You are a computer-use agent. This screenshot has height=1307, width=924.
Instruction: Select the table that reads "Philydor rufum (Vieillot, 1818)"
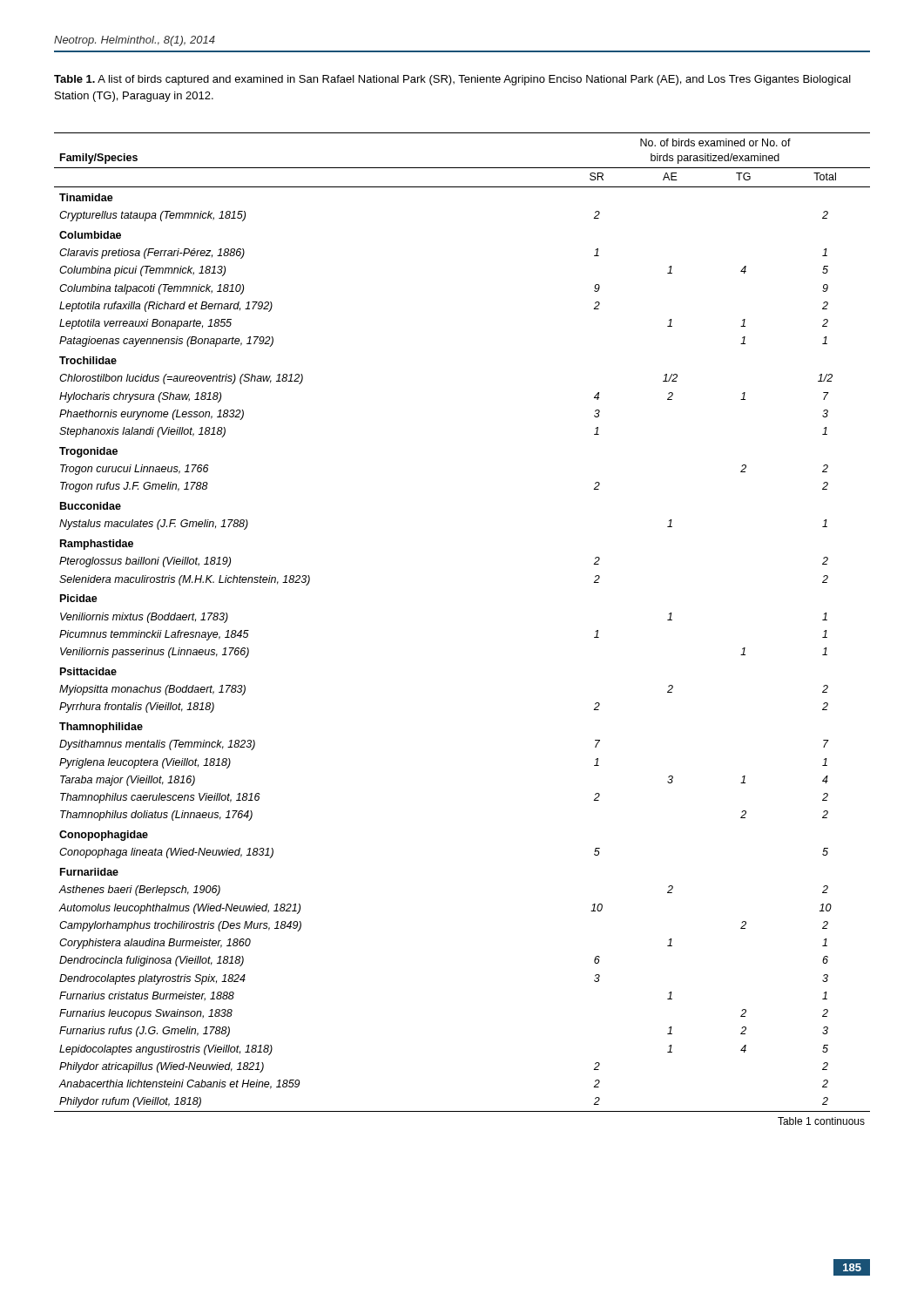click(x=462, y=632)
